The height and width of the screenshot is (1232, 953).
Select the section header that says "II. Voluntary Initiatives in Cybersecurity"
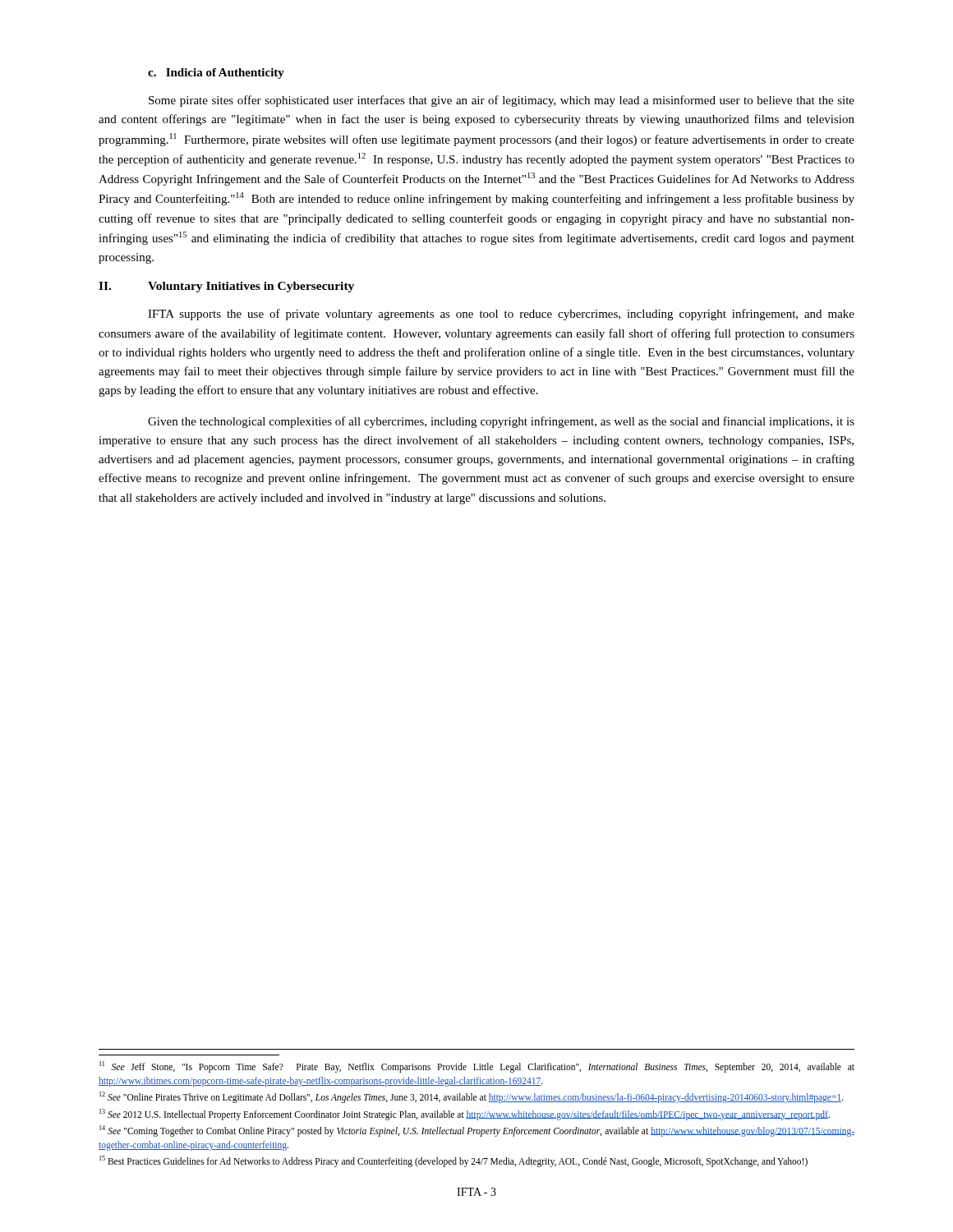tap(226, 286)
